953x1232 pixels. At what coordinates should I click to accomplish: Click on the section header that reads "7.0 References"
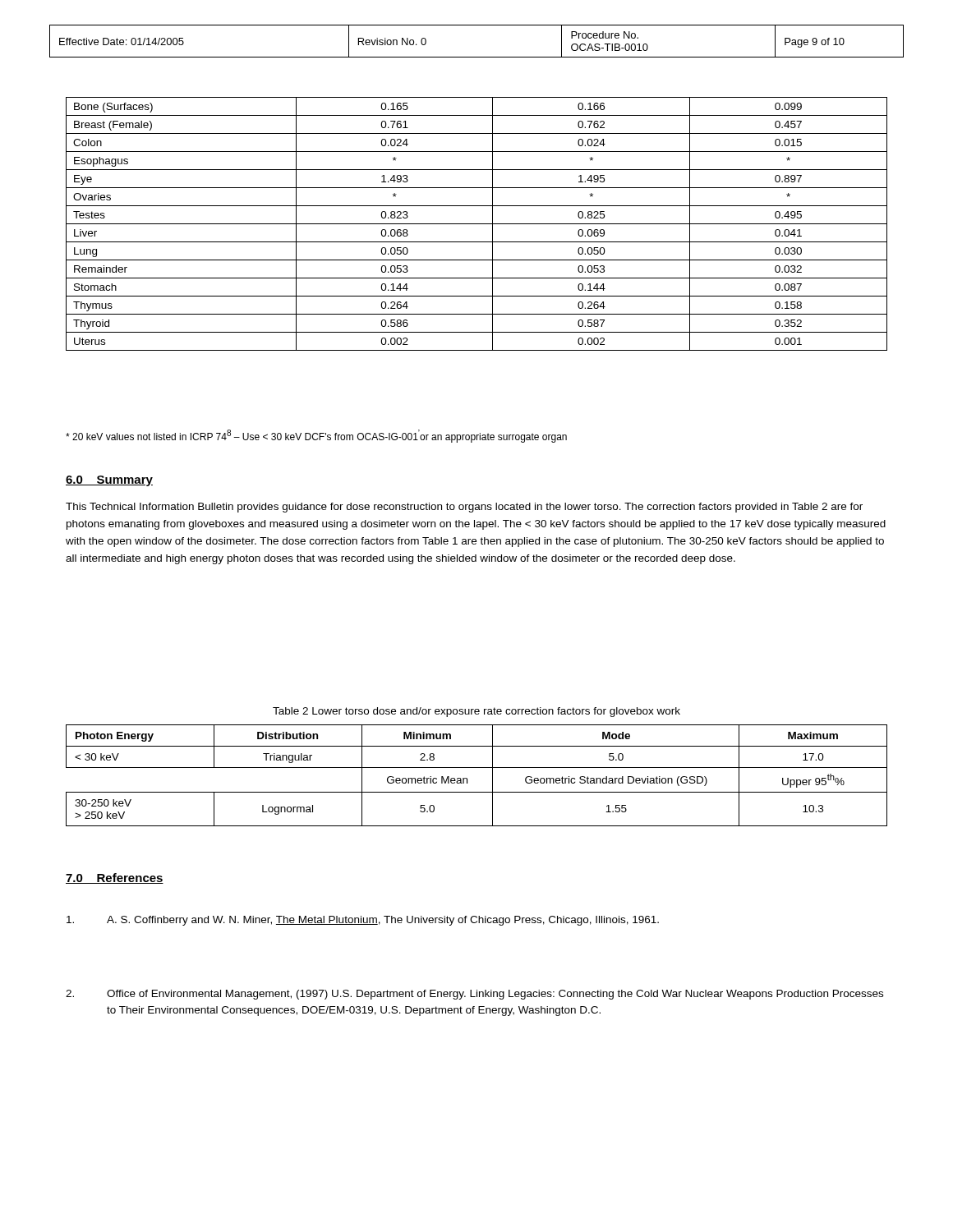(x=114, y=878)
